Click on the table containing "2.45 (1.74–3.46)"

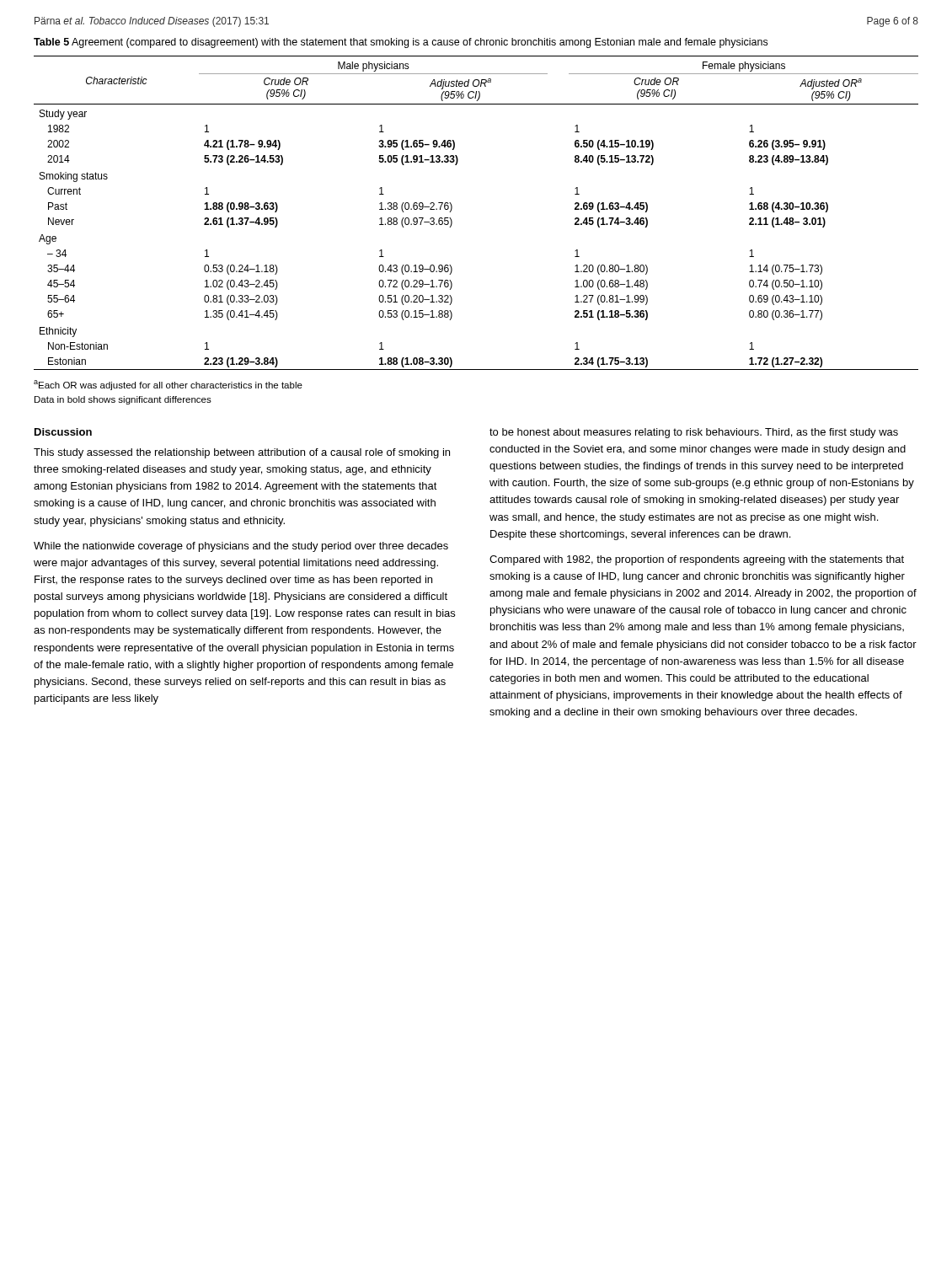[476, 212]
